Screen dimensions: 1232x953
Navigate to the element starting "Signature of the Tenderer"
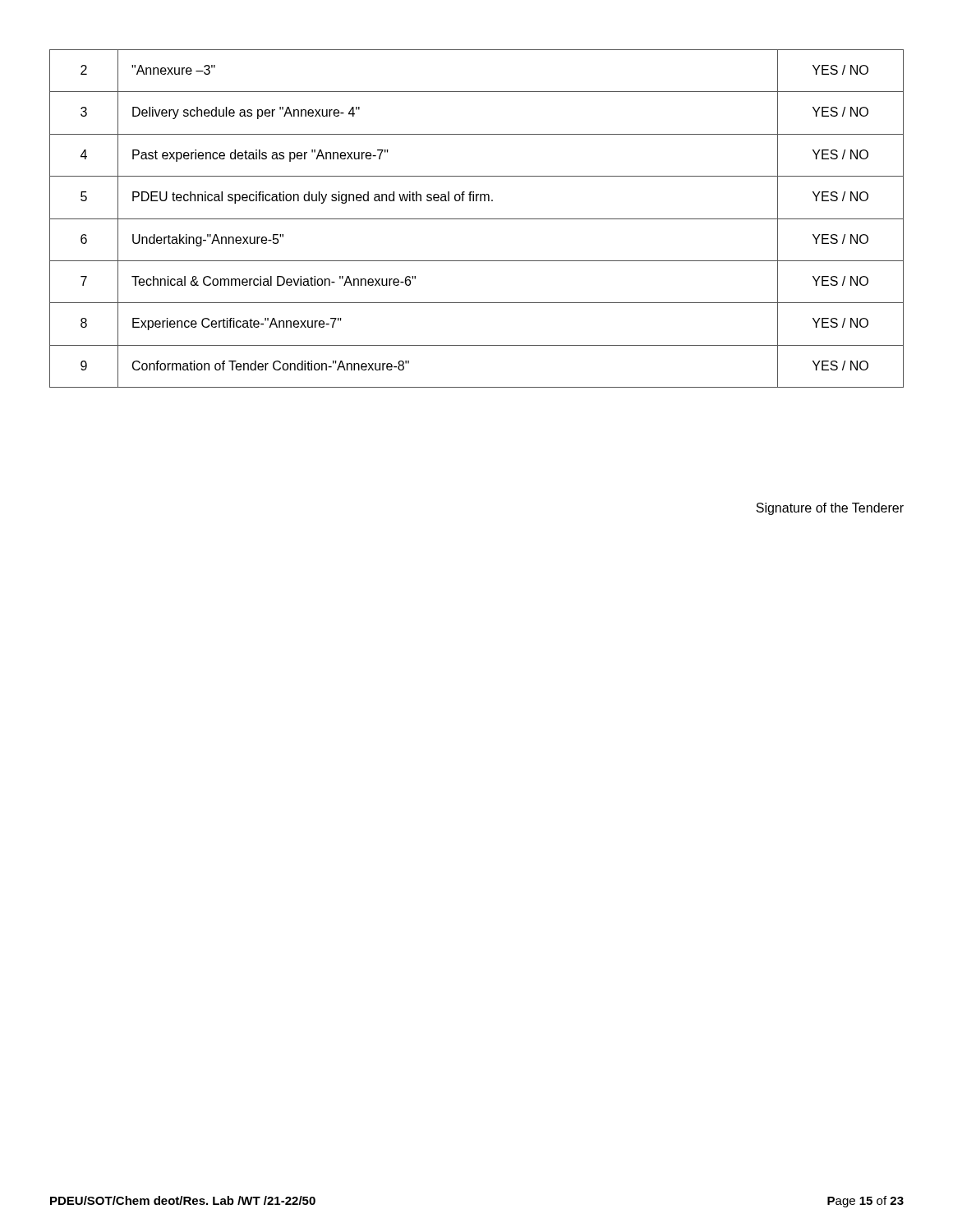coord(830,508)
